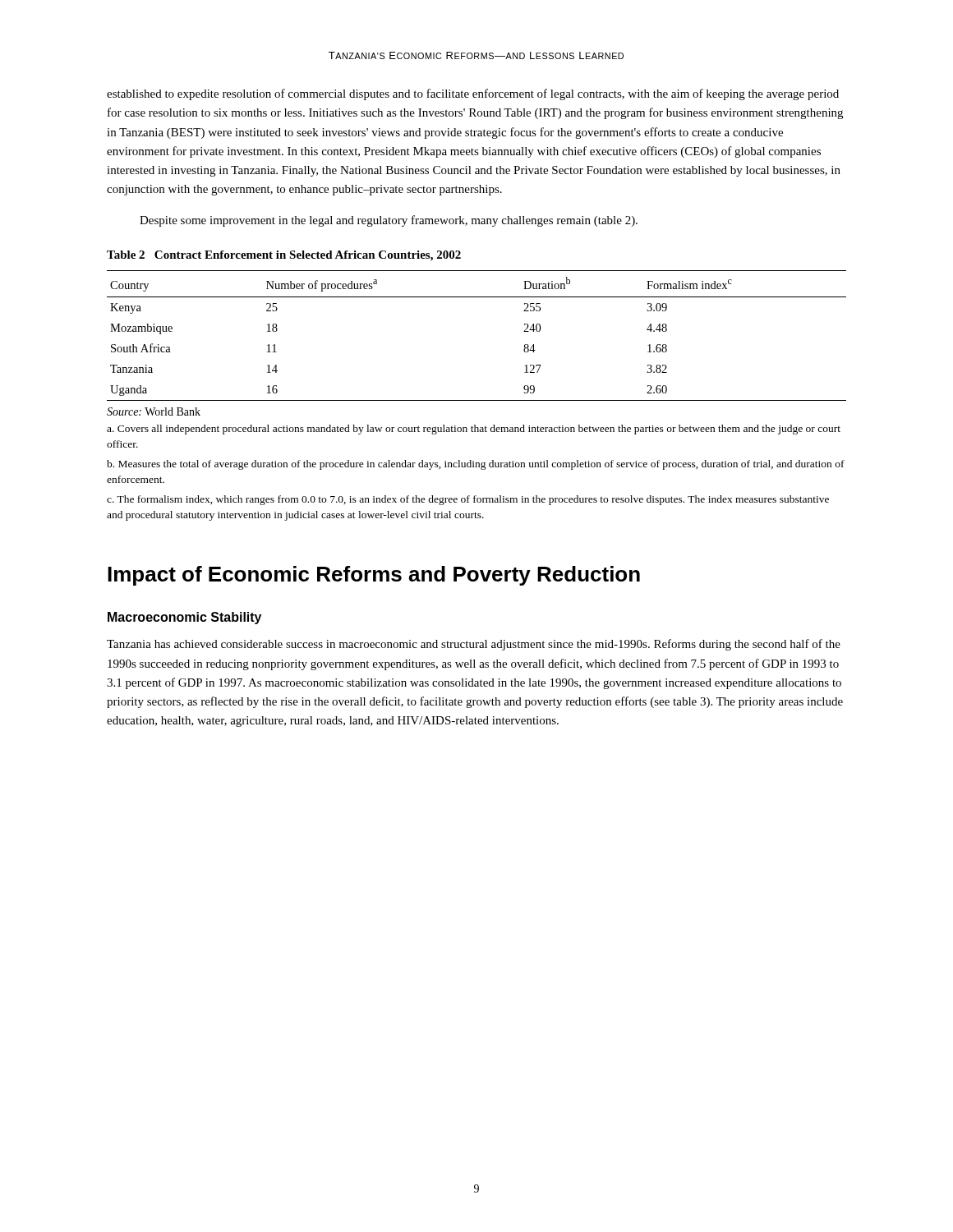Find the footnote that says "c. The formalism index, which ranges"
Screen dimensions: 1232x953
click(468, 507)
